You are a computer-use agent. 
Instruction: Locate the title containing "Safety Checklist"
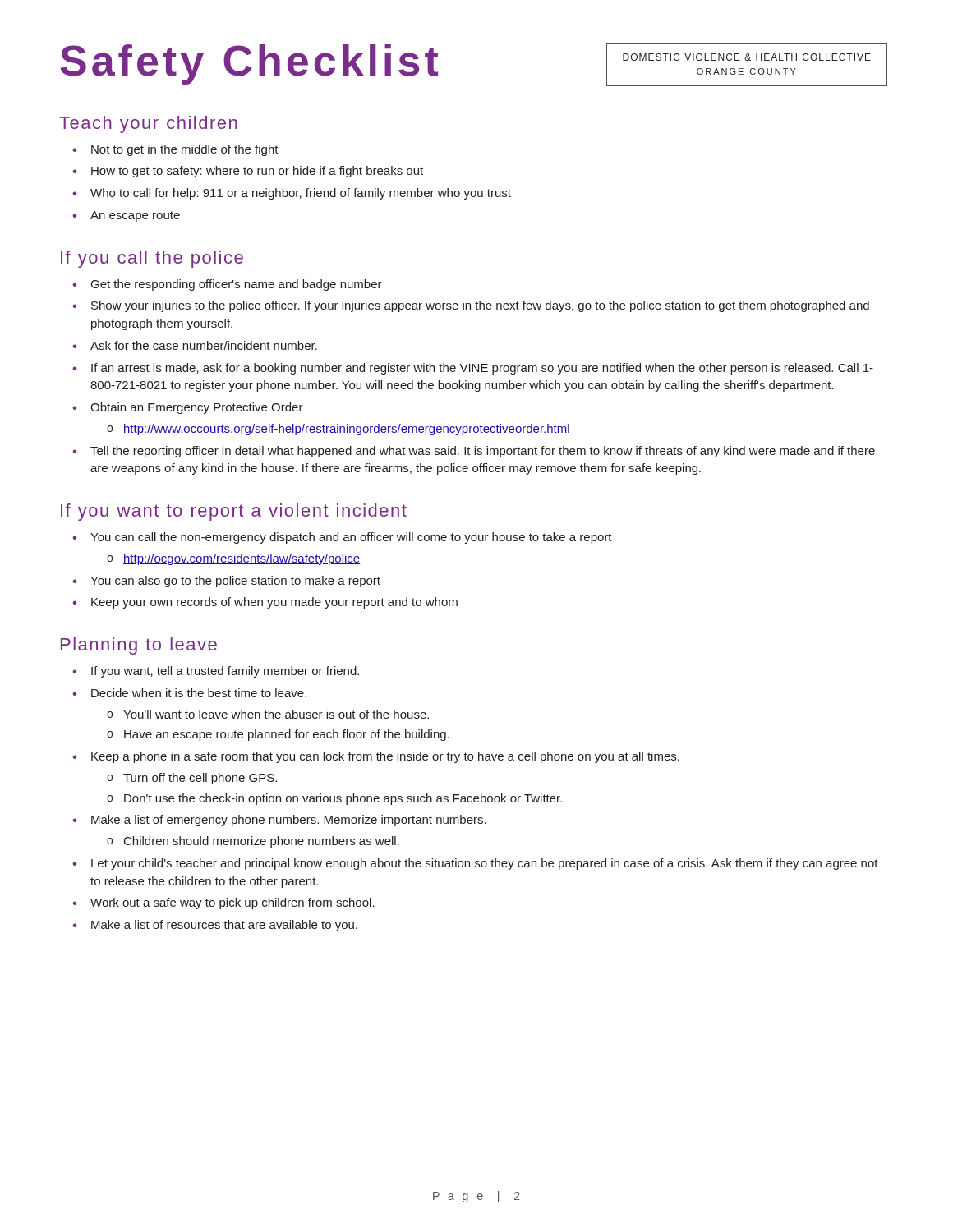(x=250, y=61)
